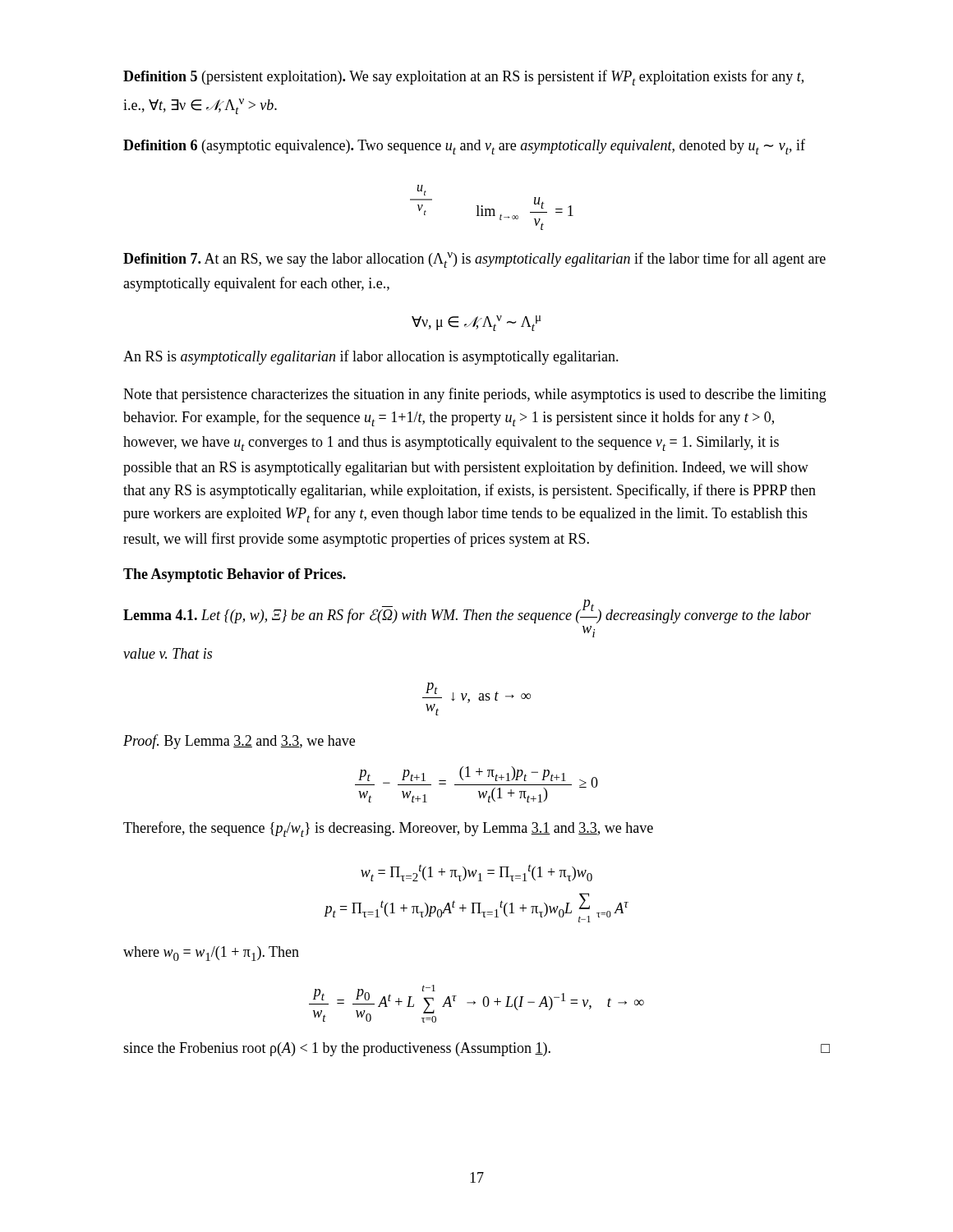
Task: Locate the block starting "∀ν, μ ∈ 𝒩, Λtν ∼ Λtμ"
Action: tap(476, 322)
